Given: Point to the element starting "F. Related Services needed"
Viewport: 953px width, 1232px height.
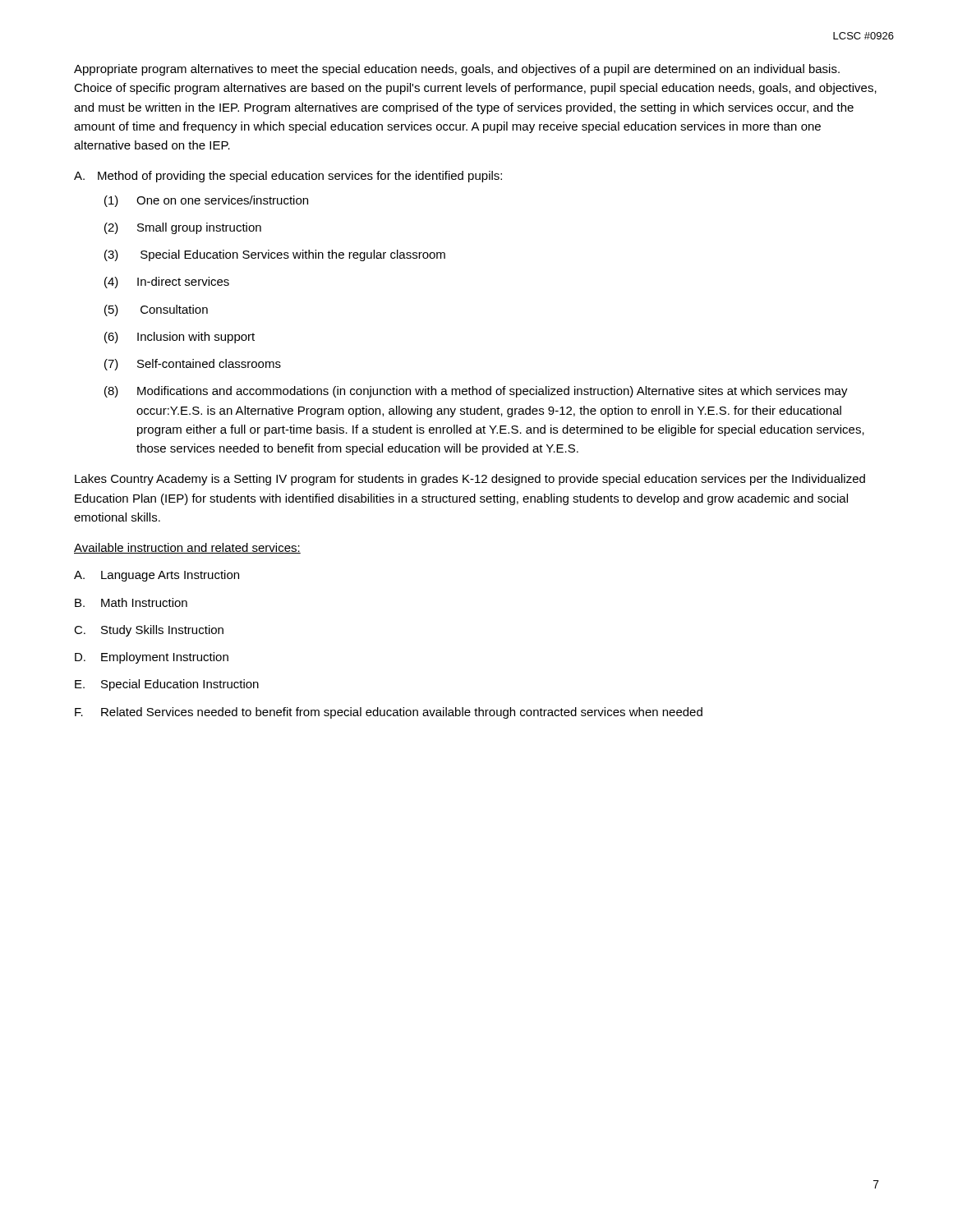Looking at the screenshot, I should (476, 711).
